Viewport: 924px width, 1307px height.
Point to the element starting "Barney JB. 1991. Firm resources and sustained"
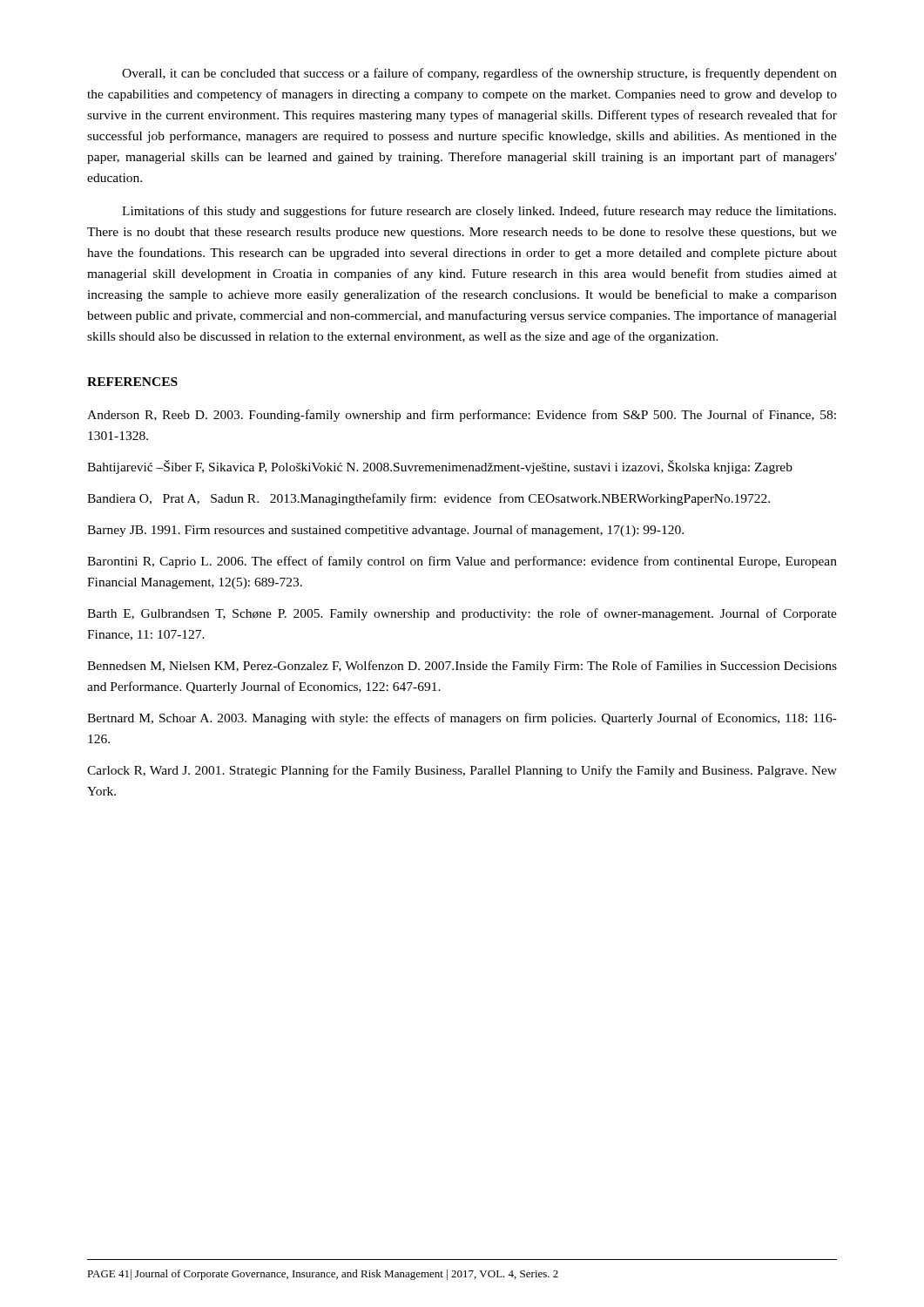[386, 530]
